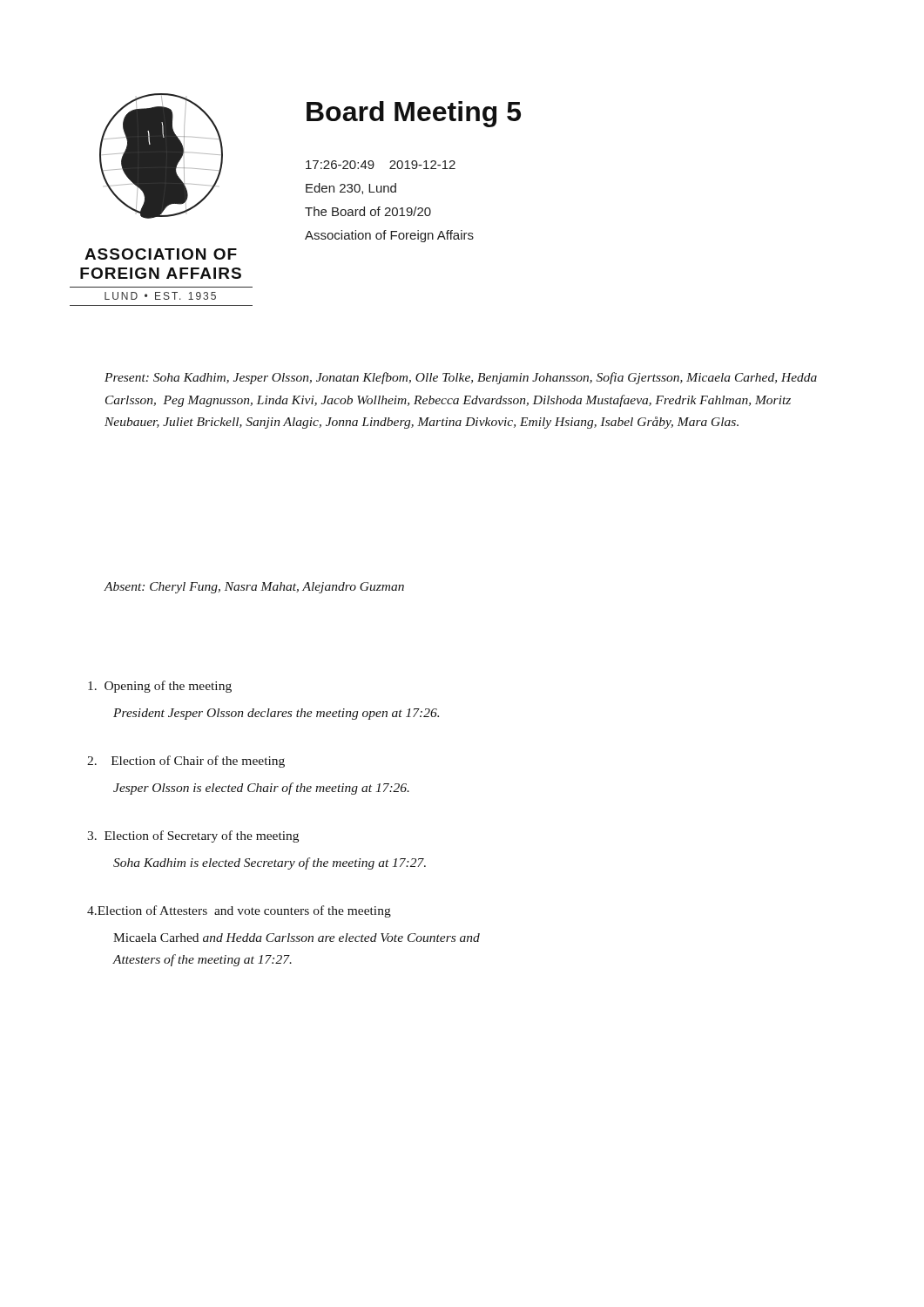This screenshot has width=924, height=1307.
Task: Find the block on this page that starts "Micaela Carhed and Hedda"
Action: coord(296,948)
